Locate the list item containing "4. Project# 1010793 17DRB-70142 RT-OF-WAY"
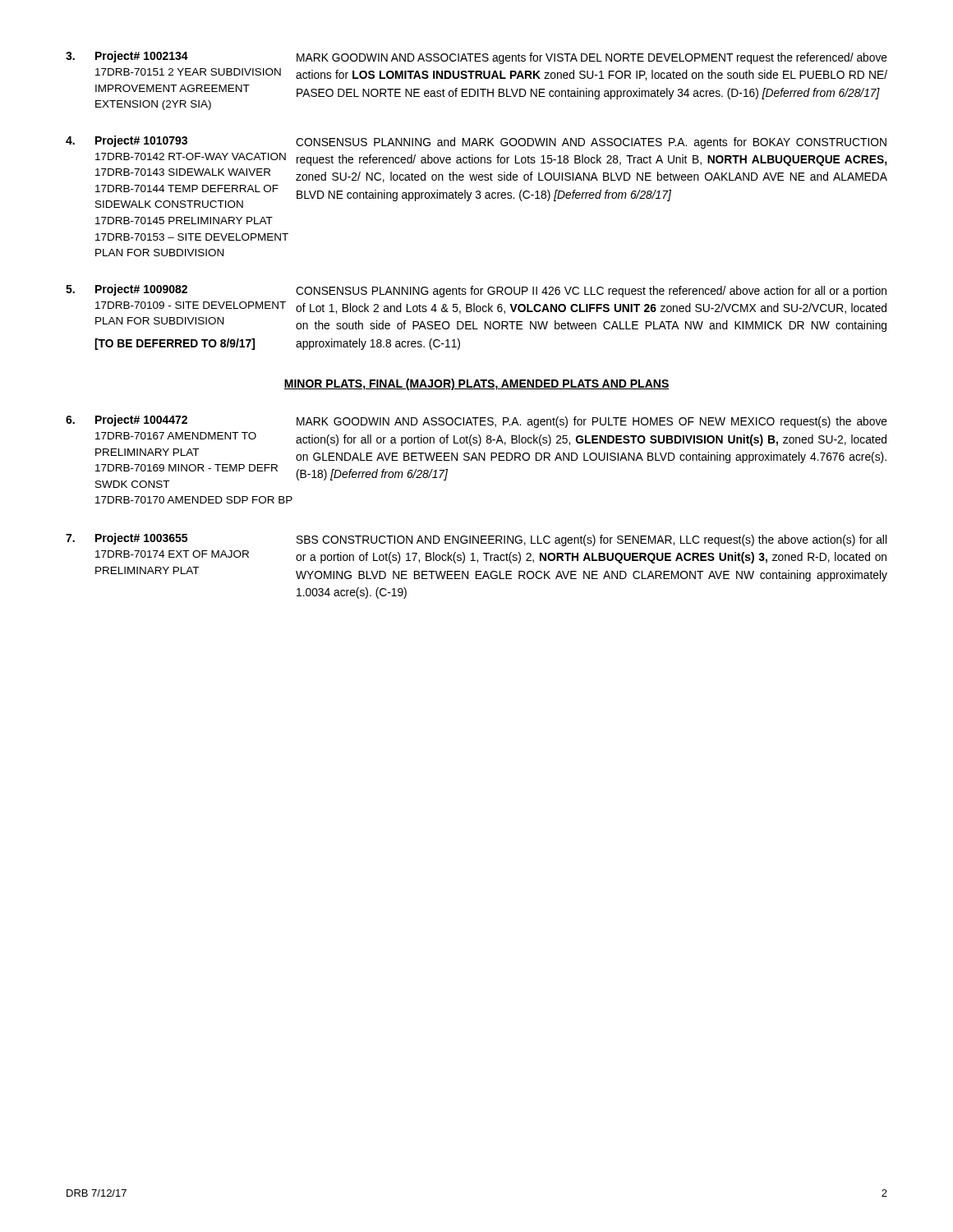Screen dimensions: 1232x953 [476, 197]
